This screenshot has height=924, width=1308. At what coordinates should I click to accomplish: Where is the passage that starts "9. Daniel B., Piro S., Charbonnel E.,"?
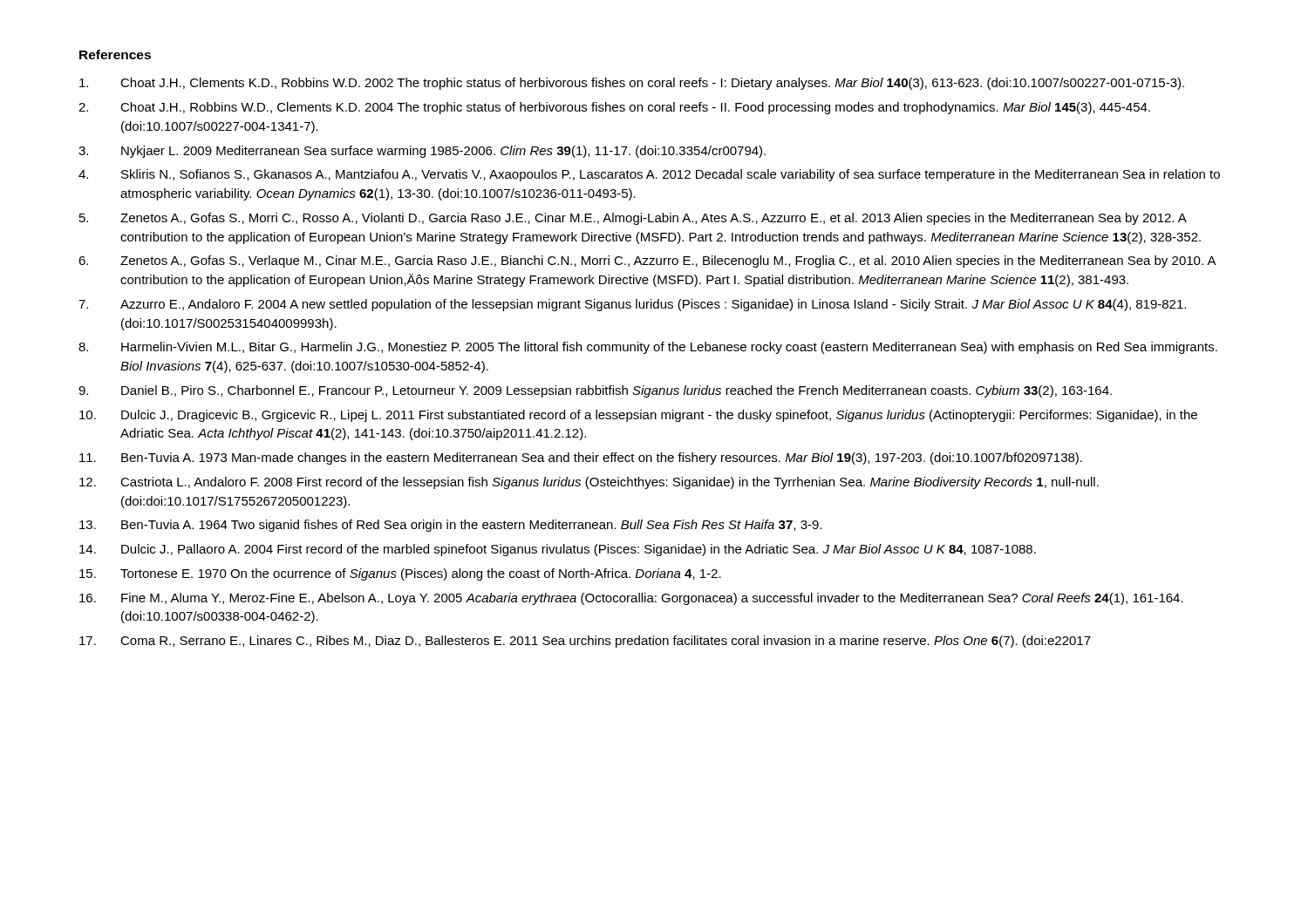coord(654,390)
